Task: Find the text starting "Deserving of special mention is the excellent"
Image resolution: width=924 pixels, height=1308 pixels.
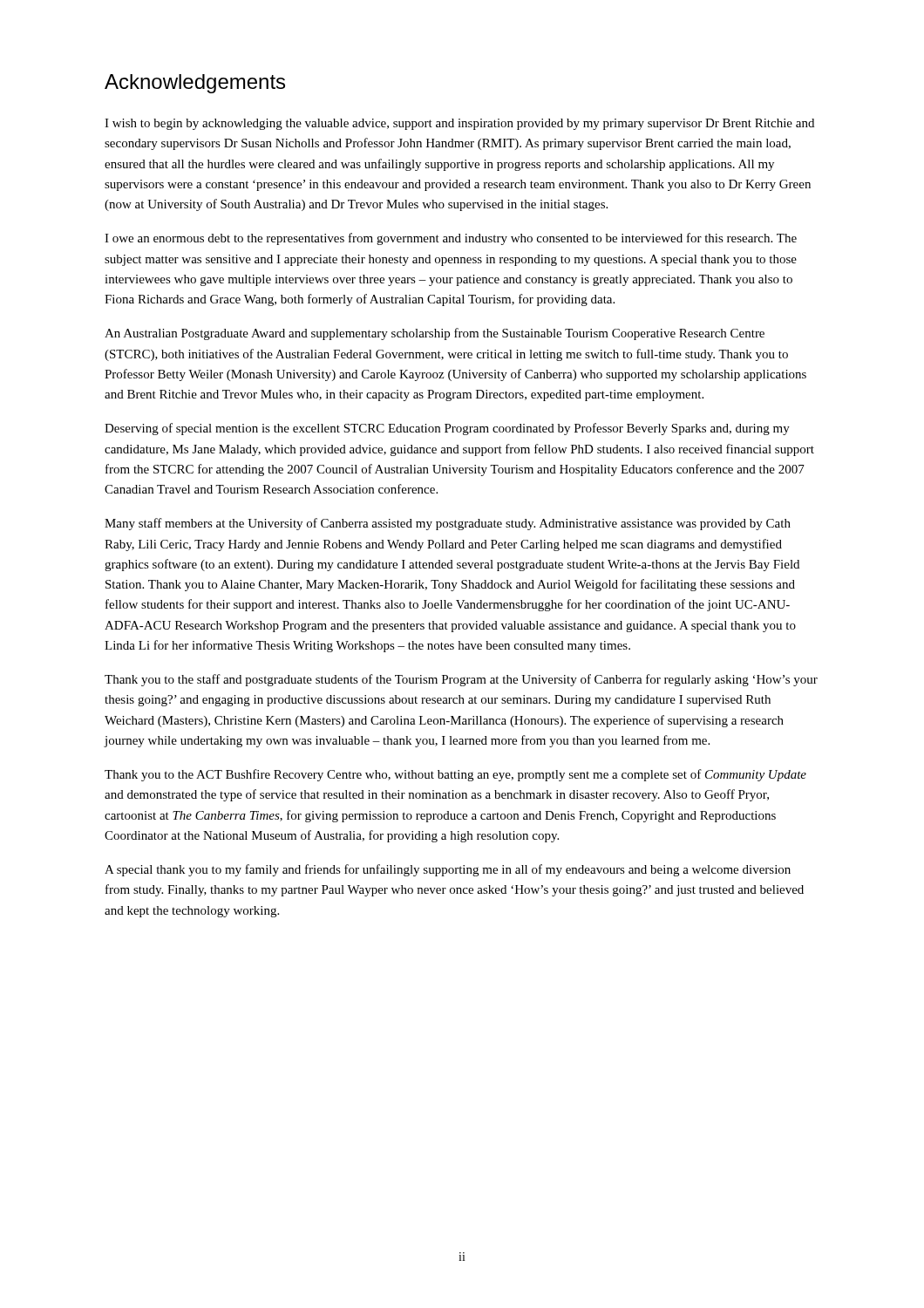Action: 459,459
